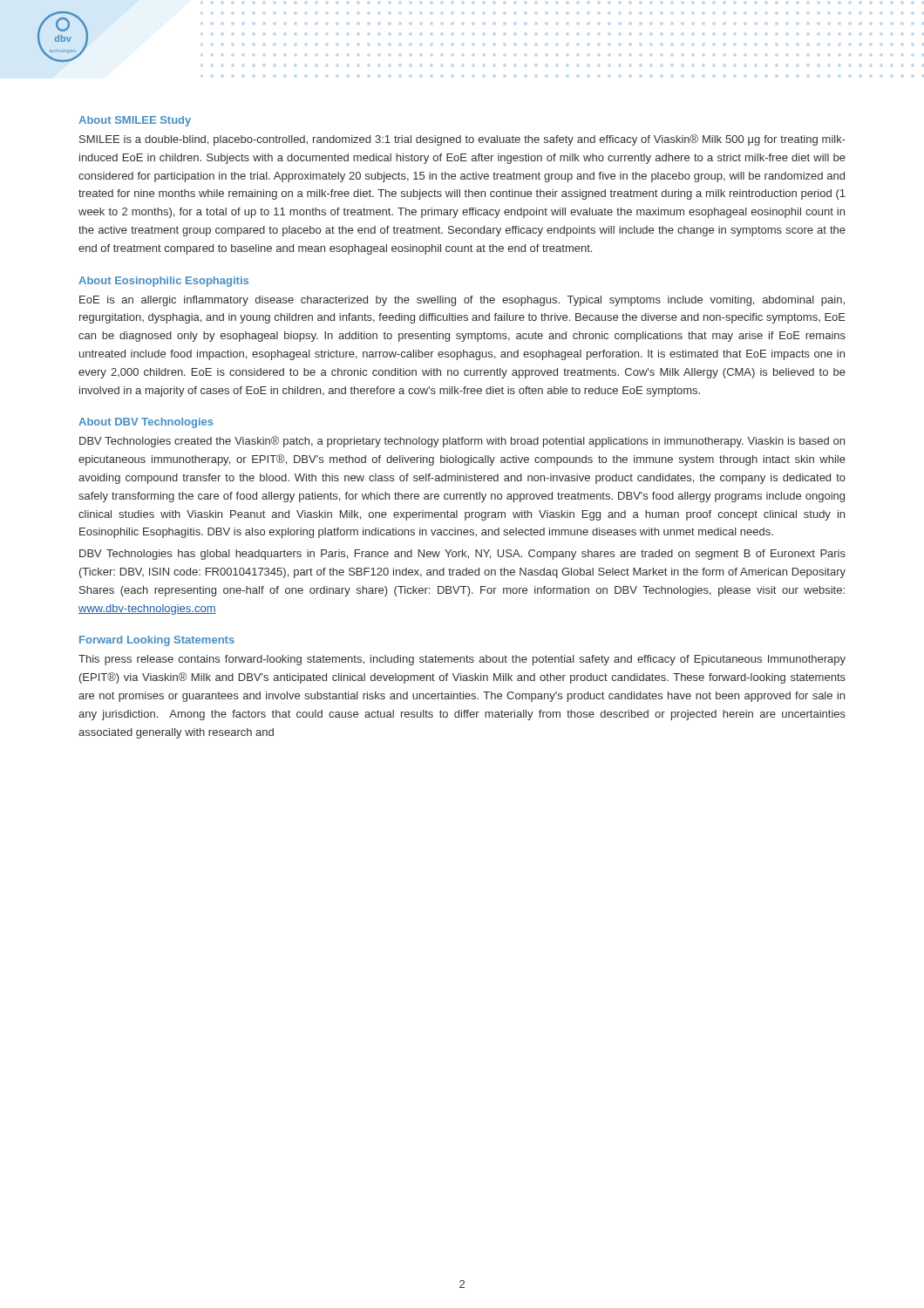This screenshot has height=1308, width=924.
Task: Find the block on this page that starts "DBV Technologies has global headquarters"
Action: click(x=462, y=581)
